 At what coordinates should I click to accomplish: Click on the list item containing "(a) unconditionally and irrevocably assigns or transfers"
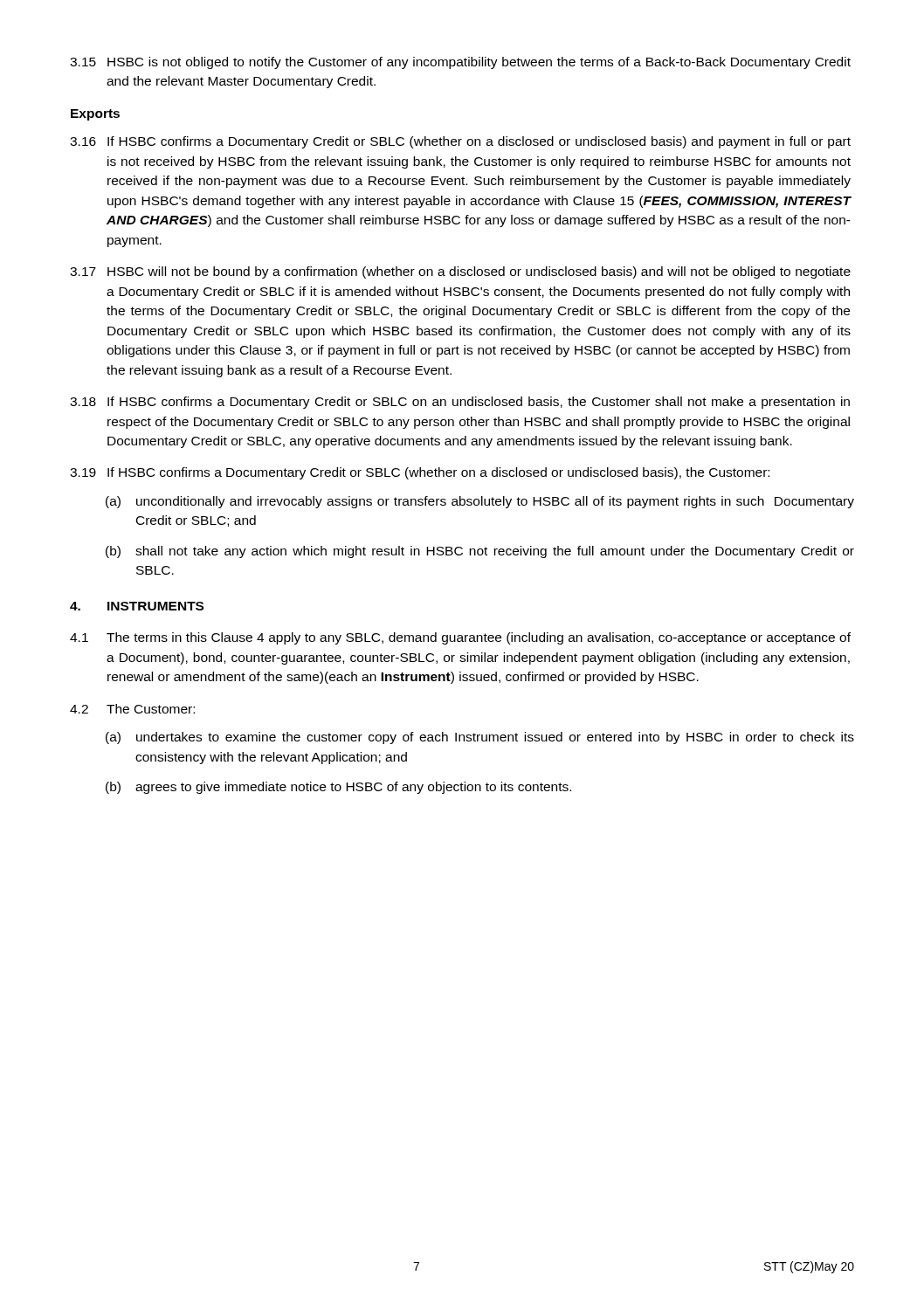click(x=479, y=511)
